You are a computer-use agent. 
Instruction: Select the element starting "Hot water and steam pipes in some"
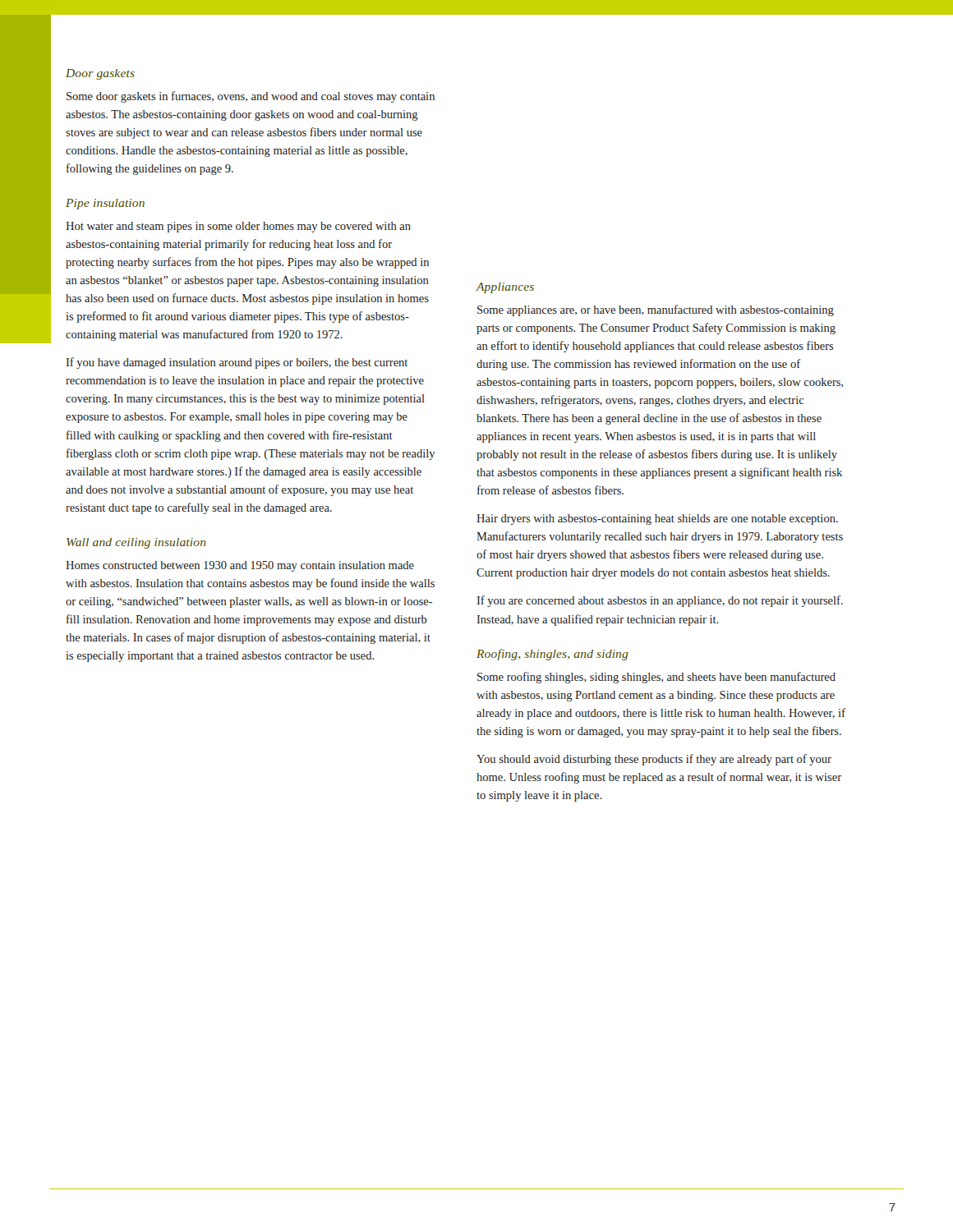pos(251,367)
